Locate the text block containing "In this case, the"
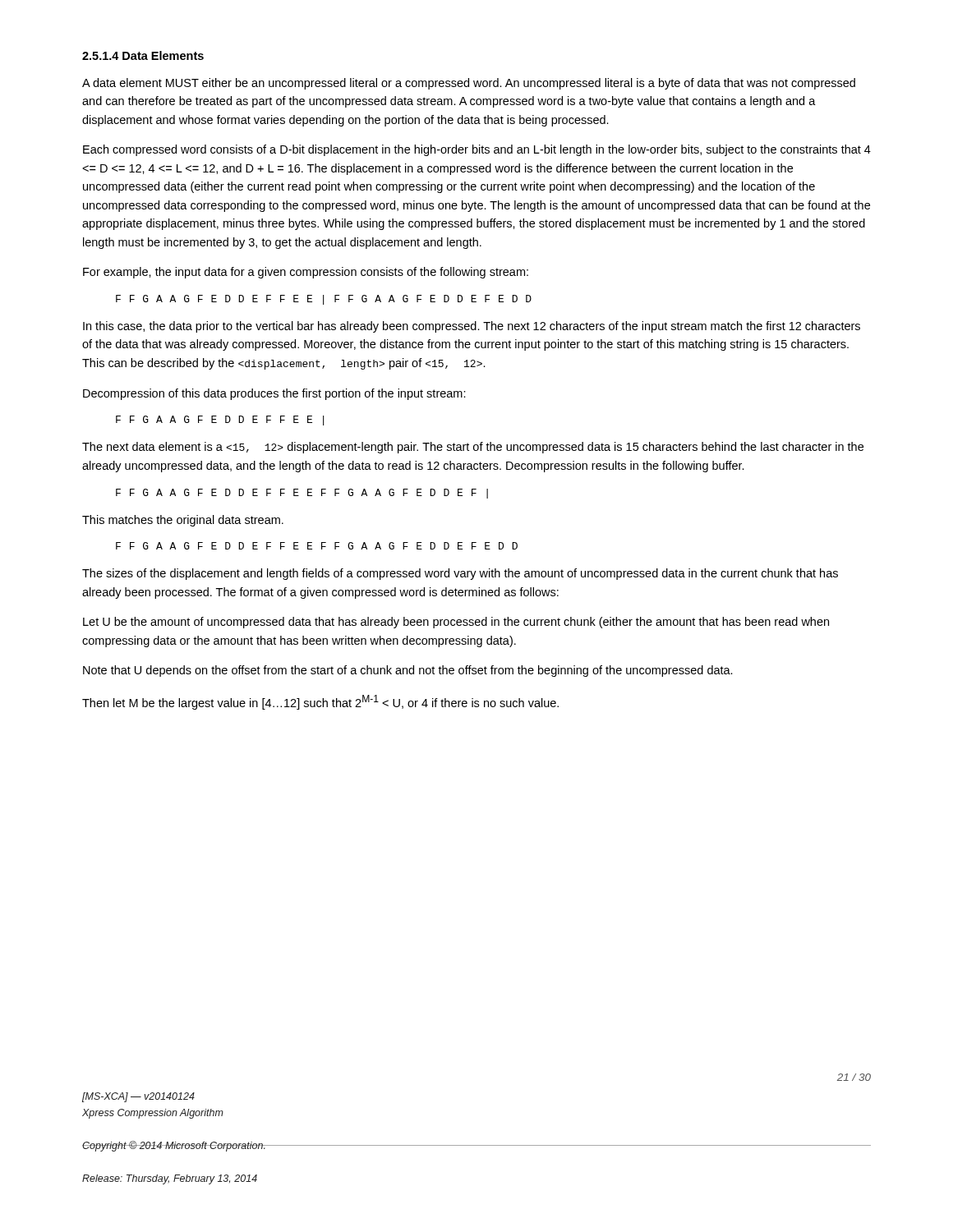 tap(471, 345)
